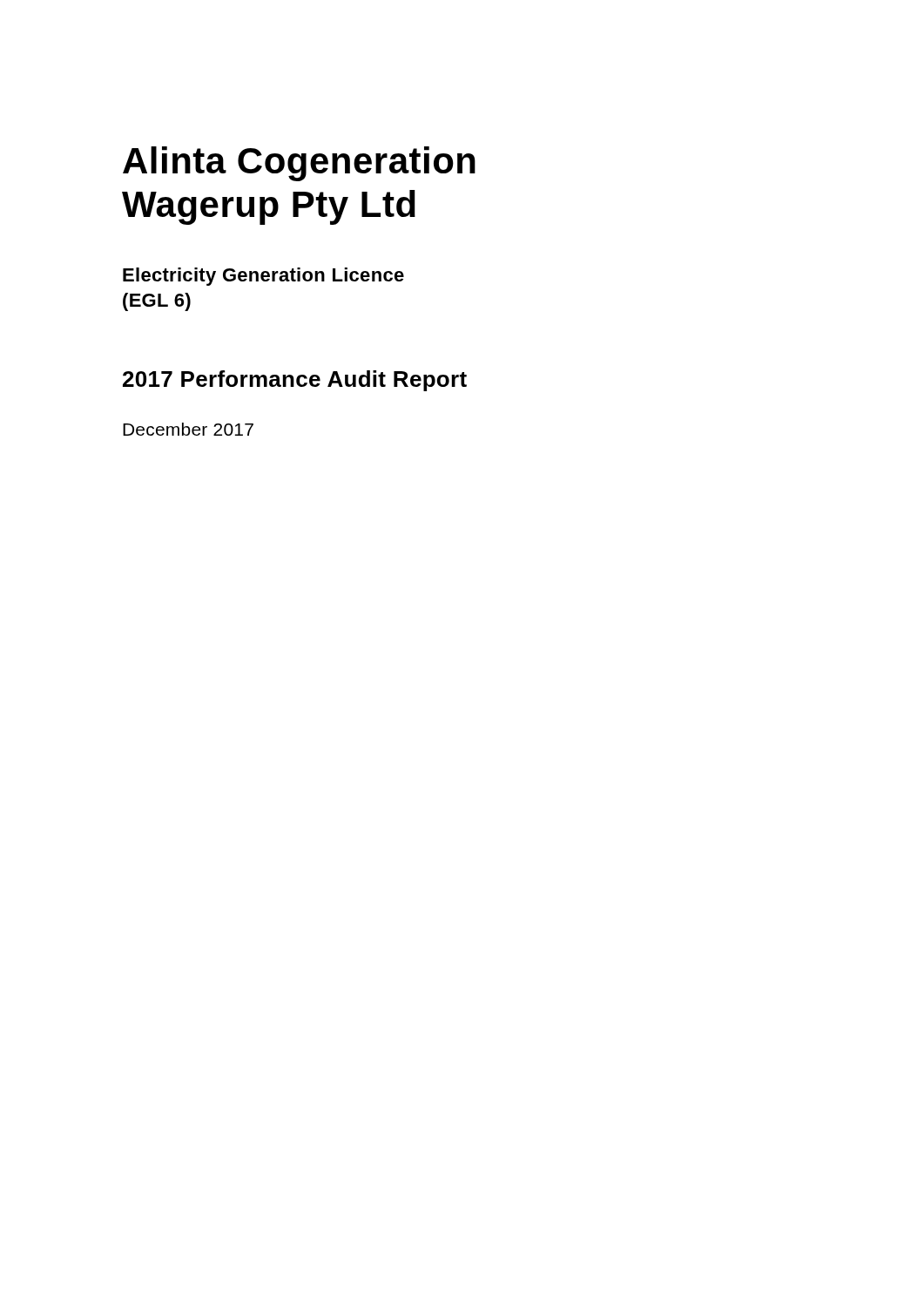The width and height of the screenshot is (924, 1307).
Task: Select the title that says "Alinta CogenerationWagerup Pty Ltd"
Action: pos(300,183)
